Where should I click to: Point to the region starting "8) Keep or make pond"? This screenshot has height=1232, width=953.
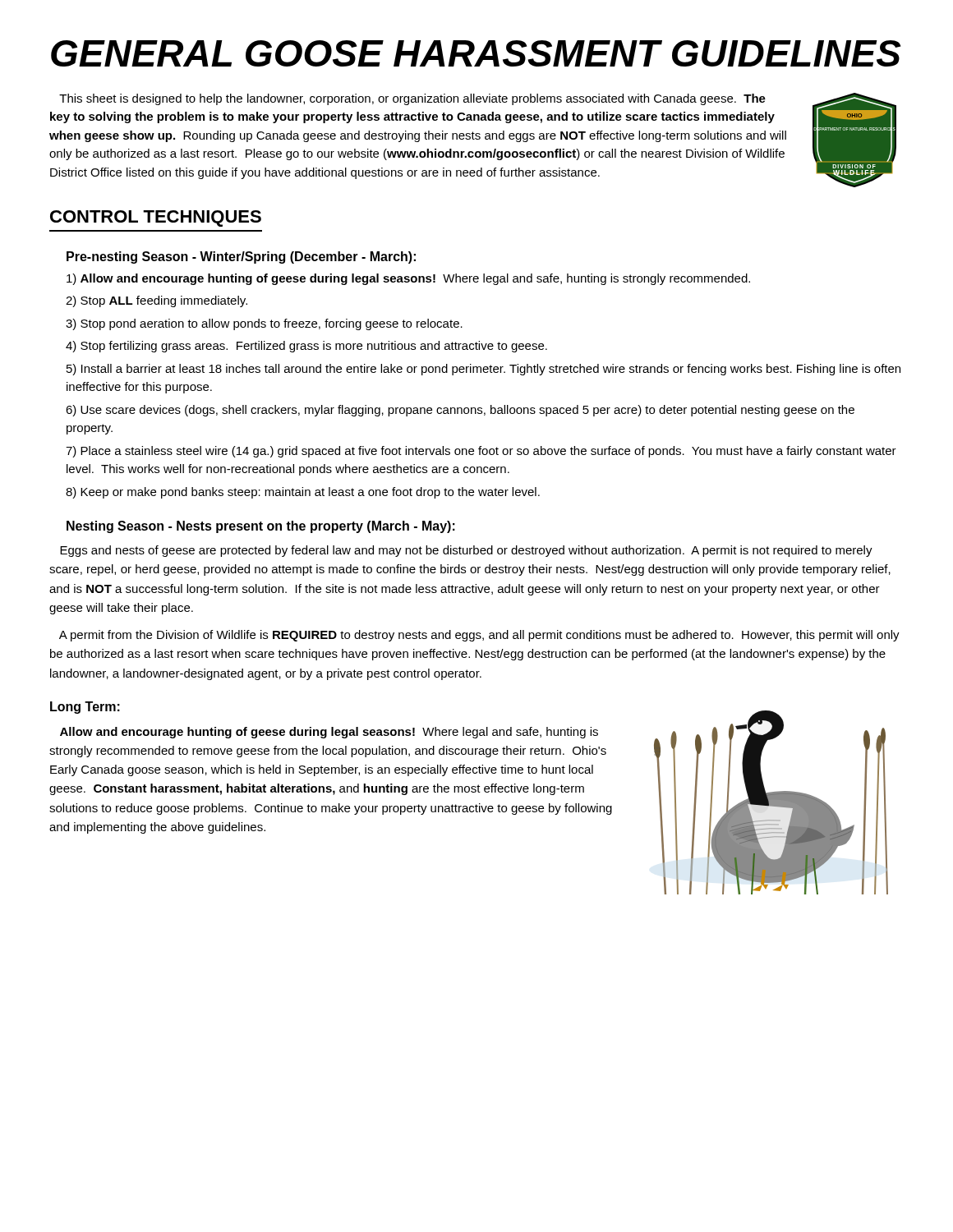[303, 491]
